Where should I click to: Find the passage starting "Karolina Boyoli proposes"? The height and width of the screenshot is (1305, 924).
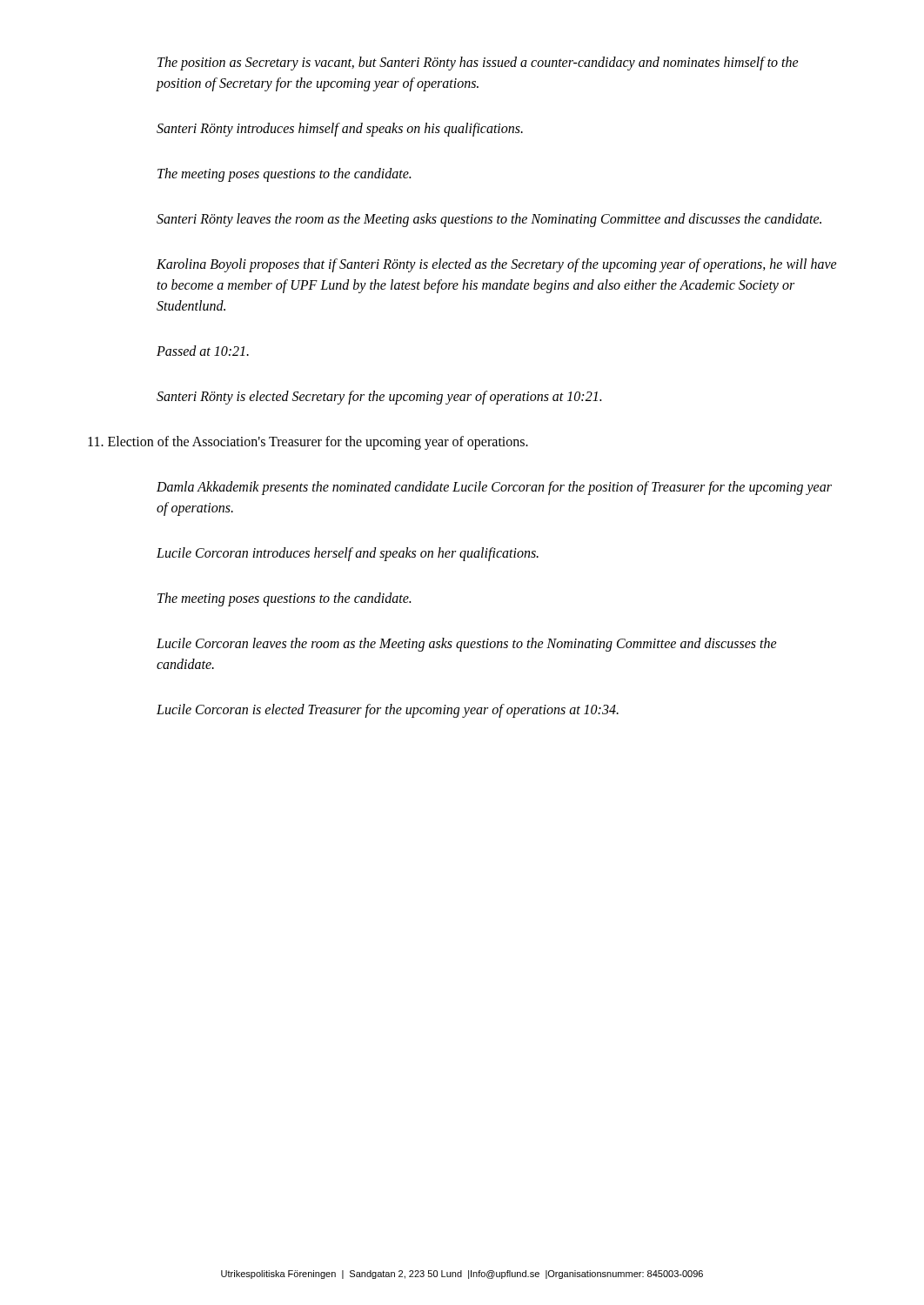(x=497, y=285)
